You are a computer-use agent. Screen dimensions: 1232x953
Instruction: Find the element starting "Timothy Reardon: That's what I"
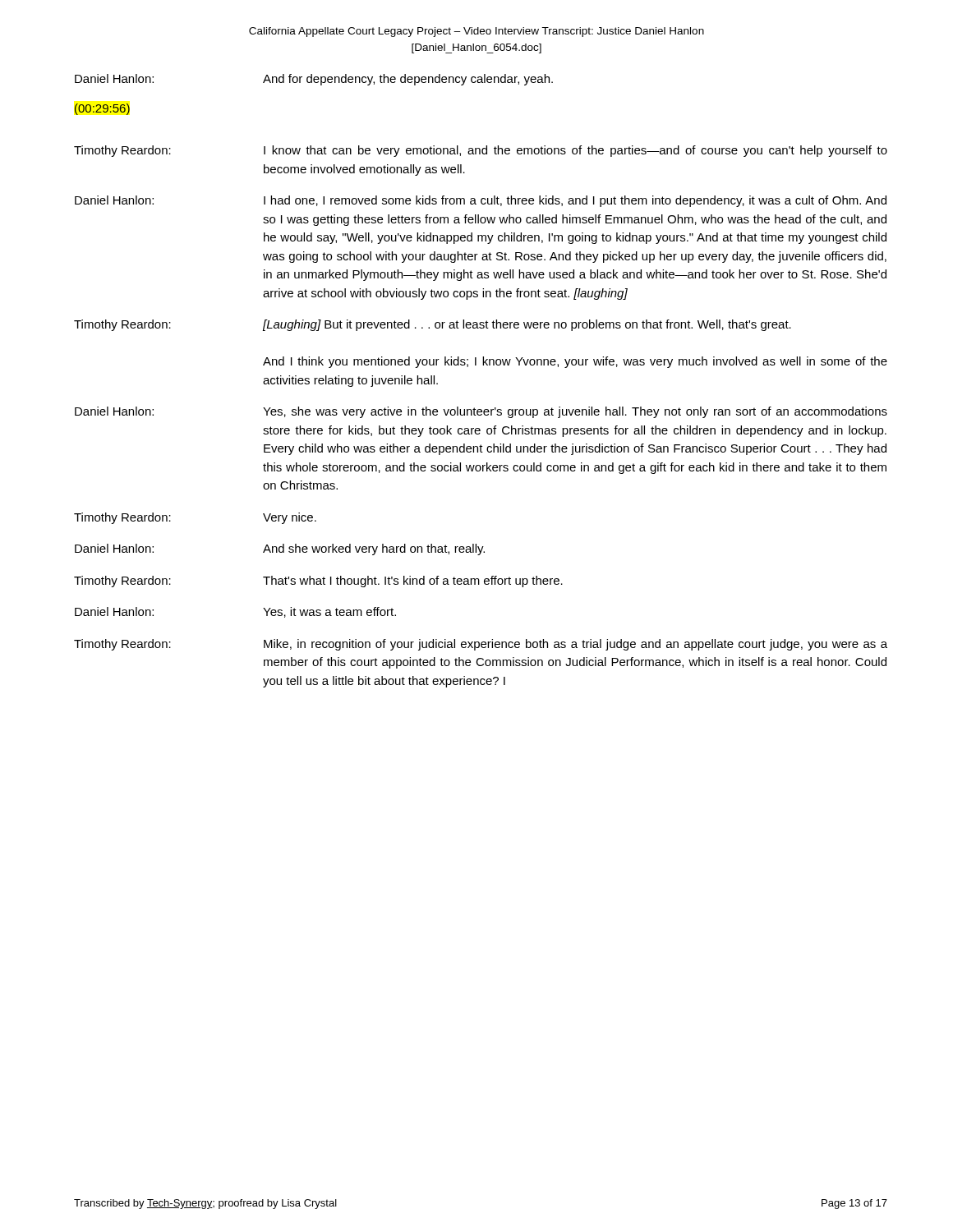[x=481, y=581]
